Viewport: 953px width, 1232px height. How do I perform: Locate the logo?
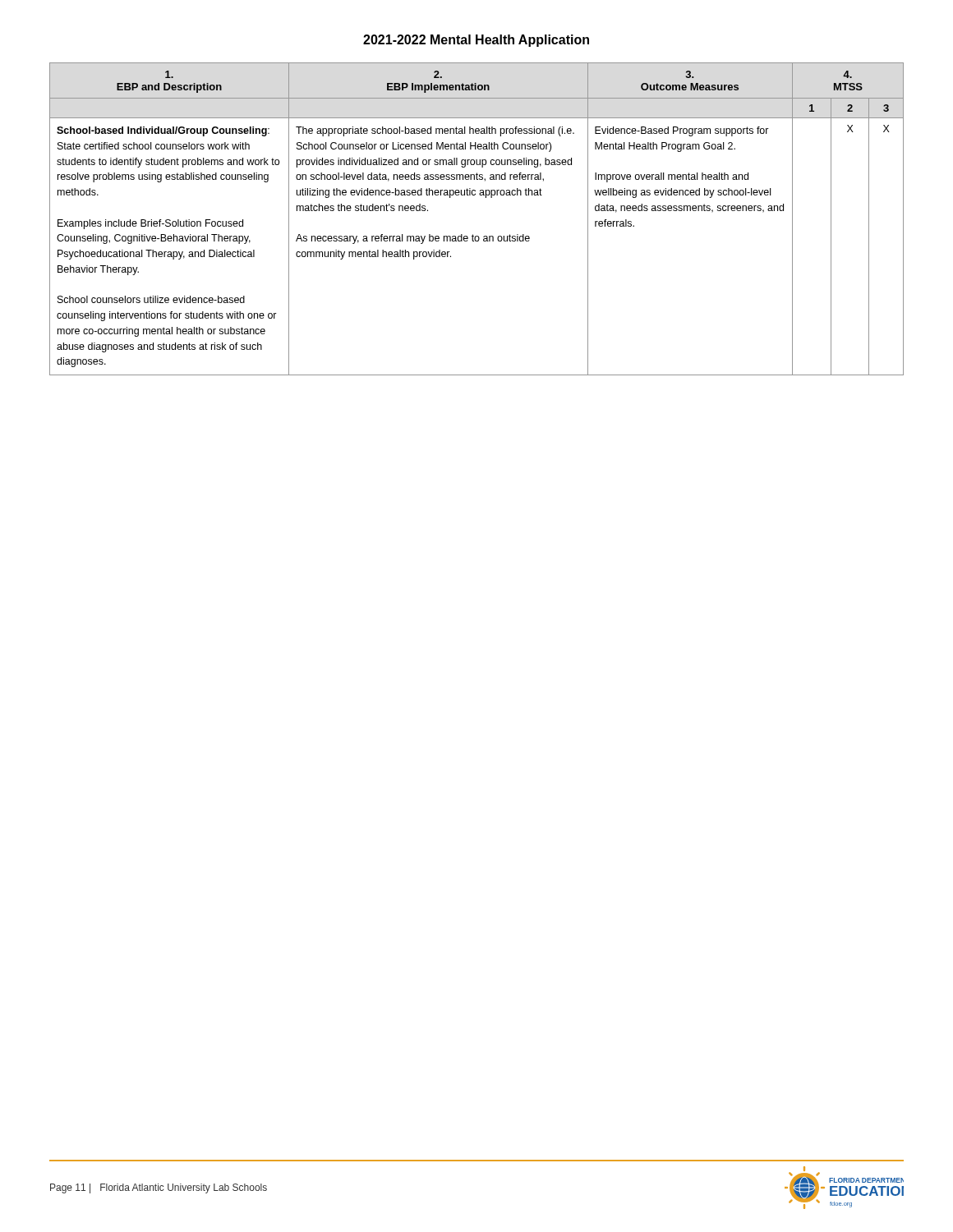(x=844, y=1188)
